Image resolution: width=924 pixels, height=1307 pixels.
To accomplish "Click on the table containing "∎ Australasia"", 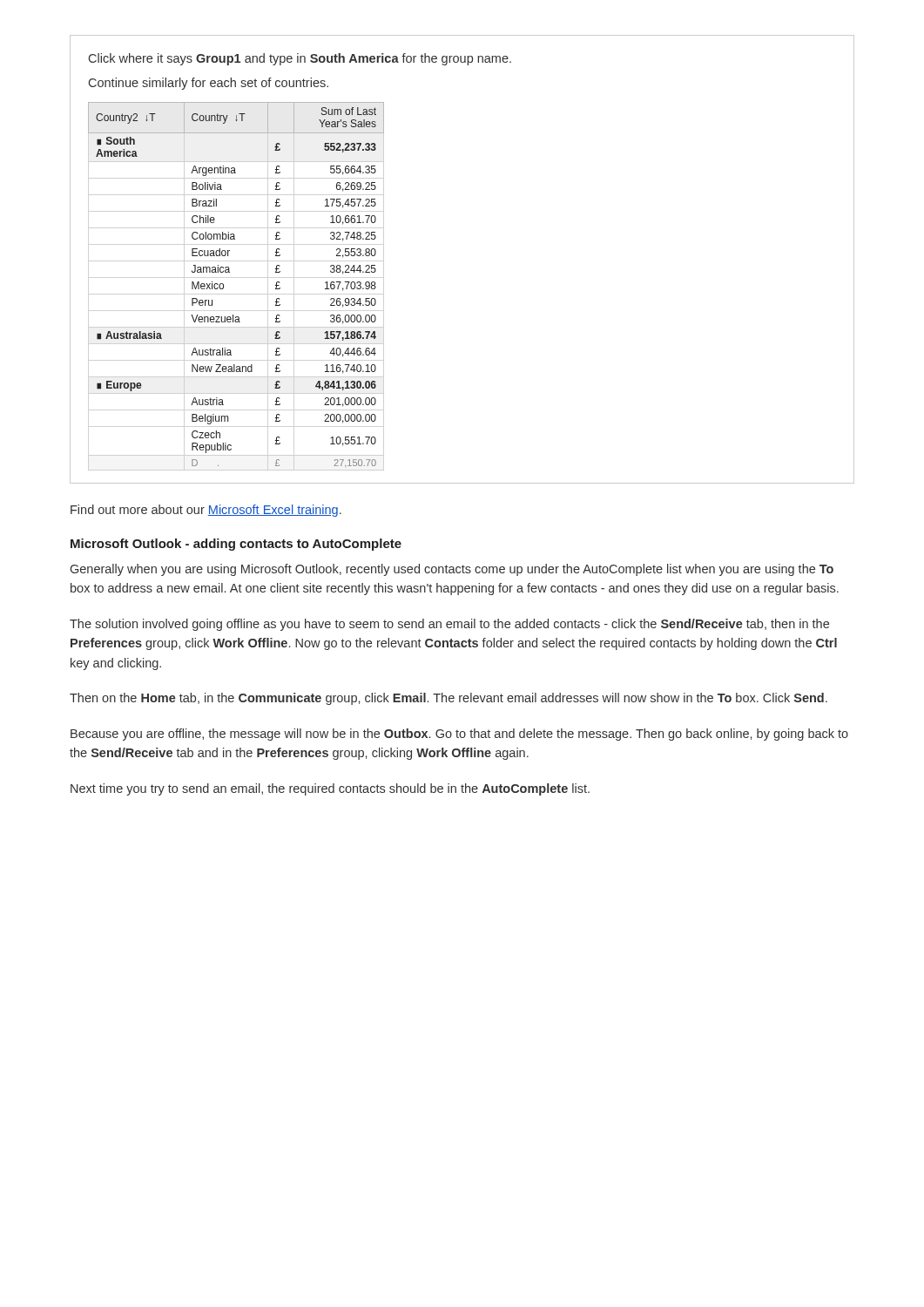I will 462,286.
